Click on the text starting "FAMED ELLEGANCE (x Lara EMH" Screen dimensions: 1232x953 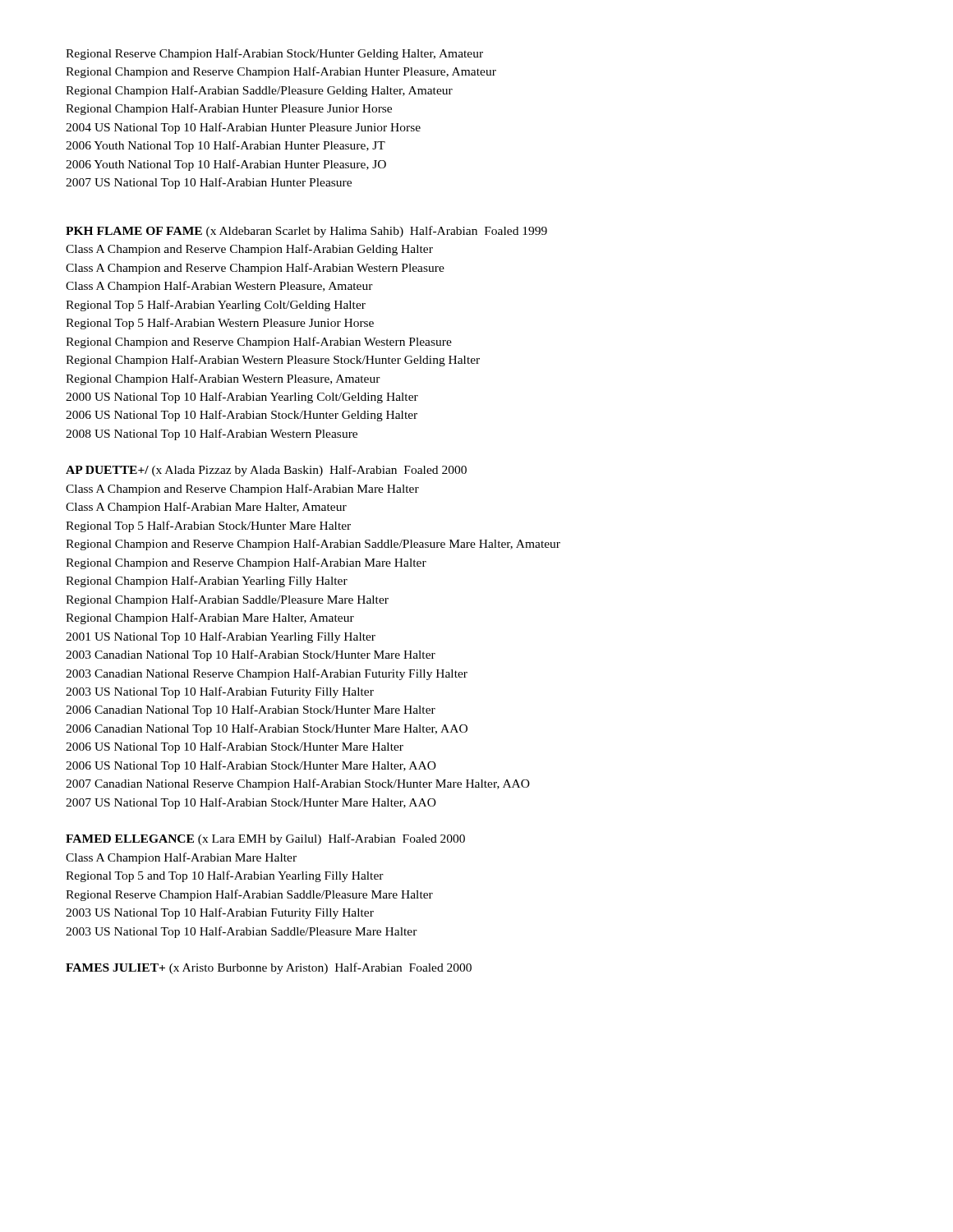265,839
